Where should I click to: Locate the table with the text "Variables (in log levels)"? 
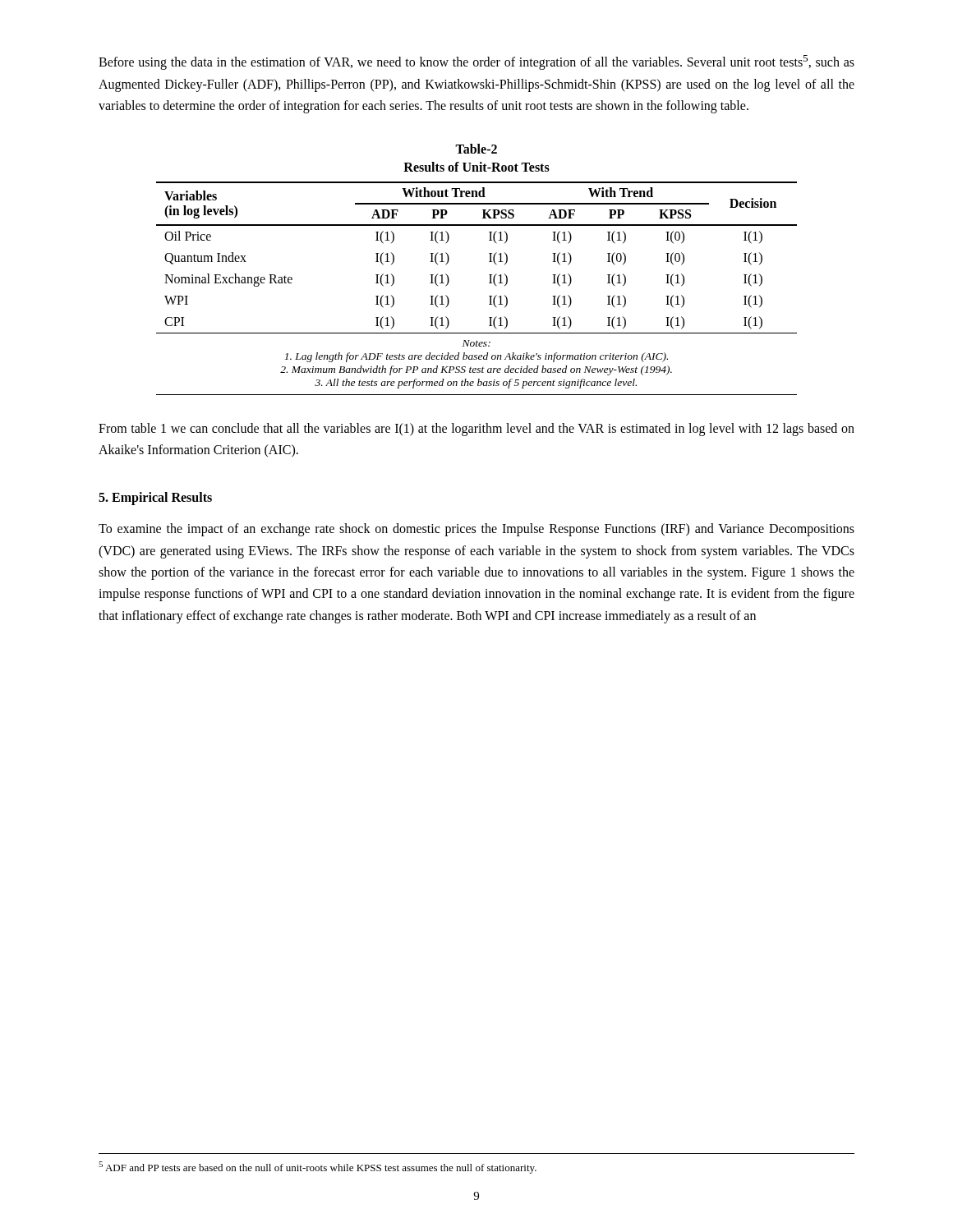476,288
